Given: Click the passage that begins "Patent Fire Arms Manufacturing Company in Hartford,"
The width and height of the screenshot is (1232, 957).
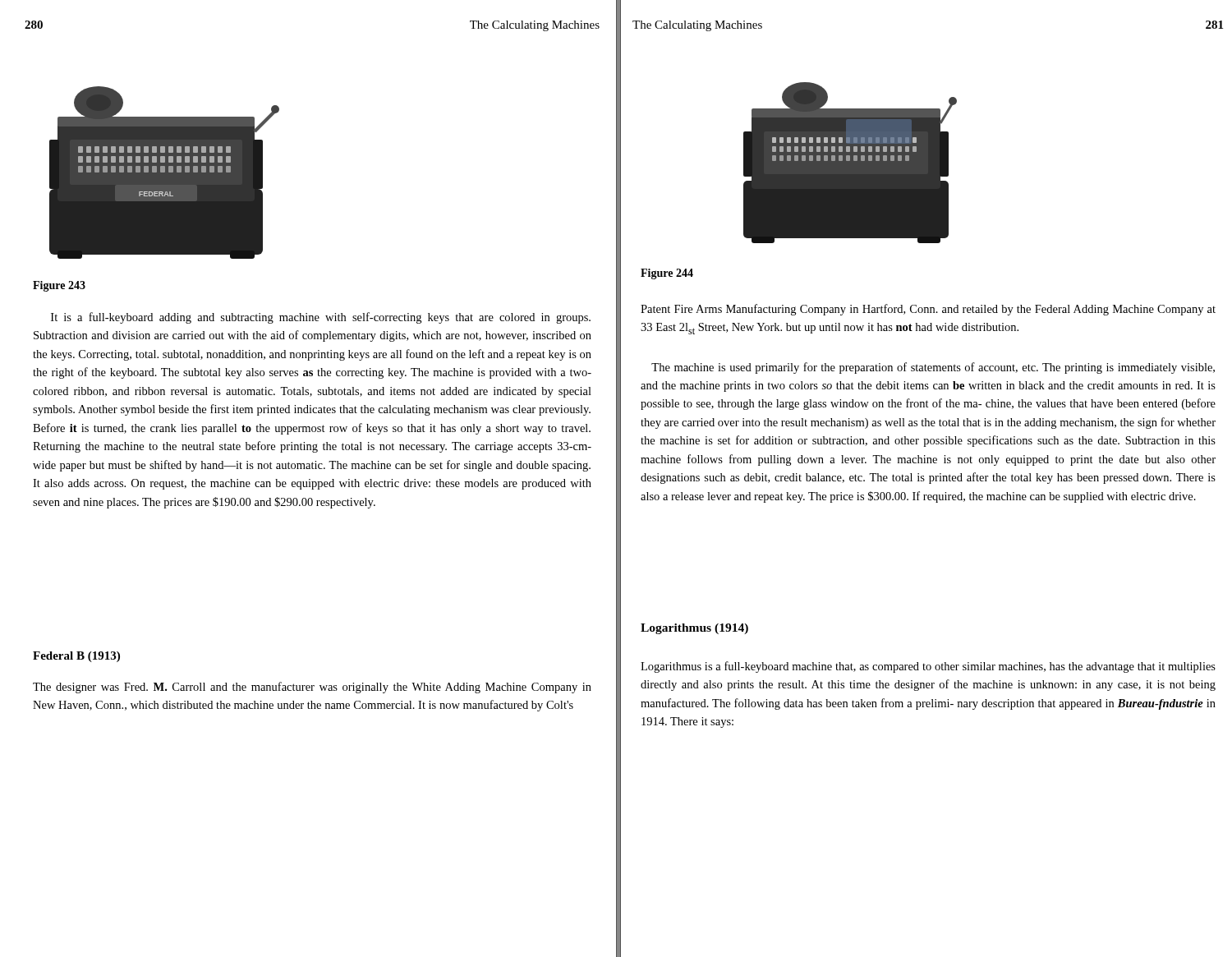Looking at the screenshot, I should (x=928, y=402).
